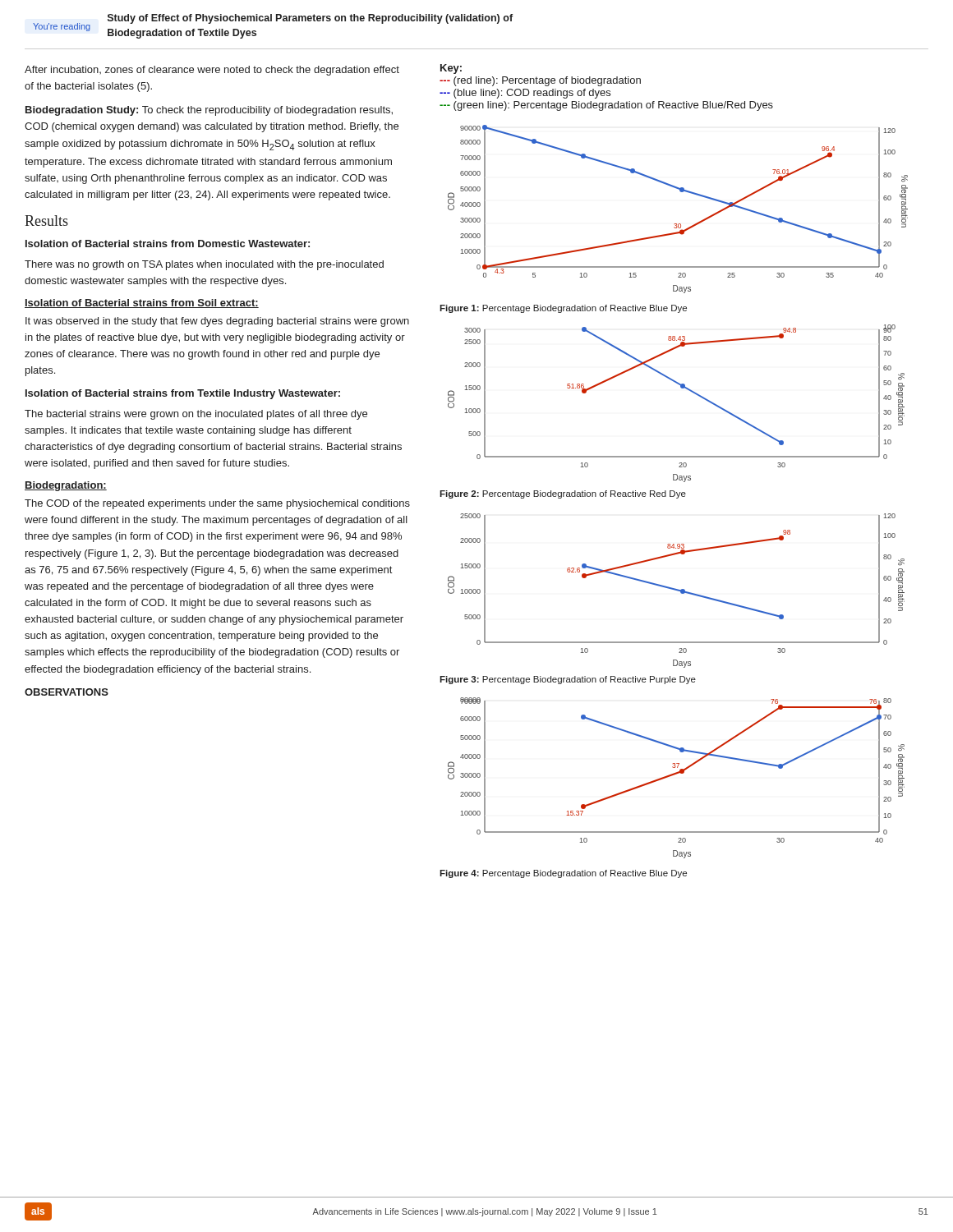953x1232 pixels.
Task: Navigate to the text block starting "It was observed in the study"
Action: click(x=217, y=345)
